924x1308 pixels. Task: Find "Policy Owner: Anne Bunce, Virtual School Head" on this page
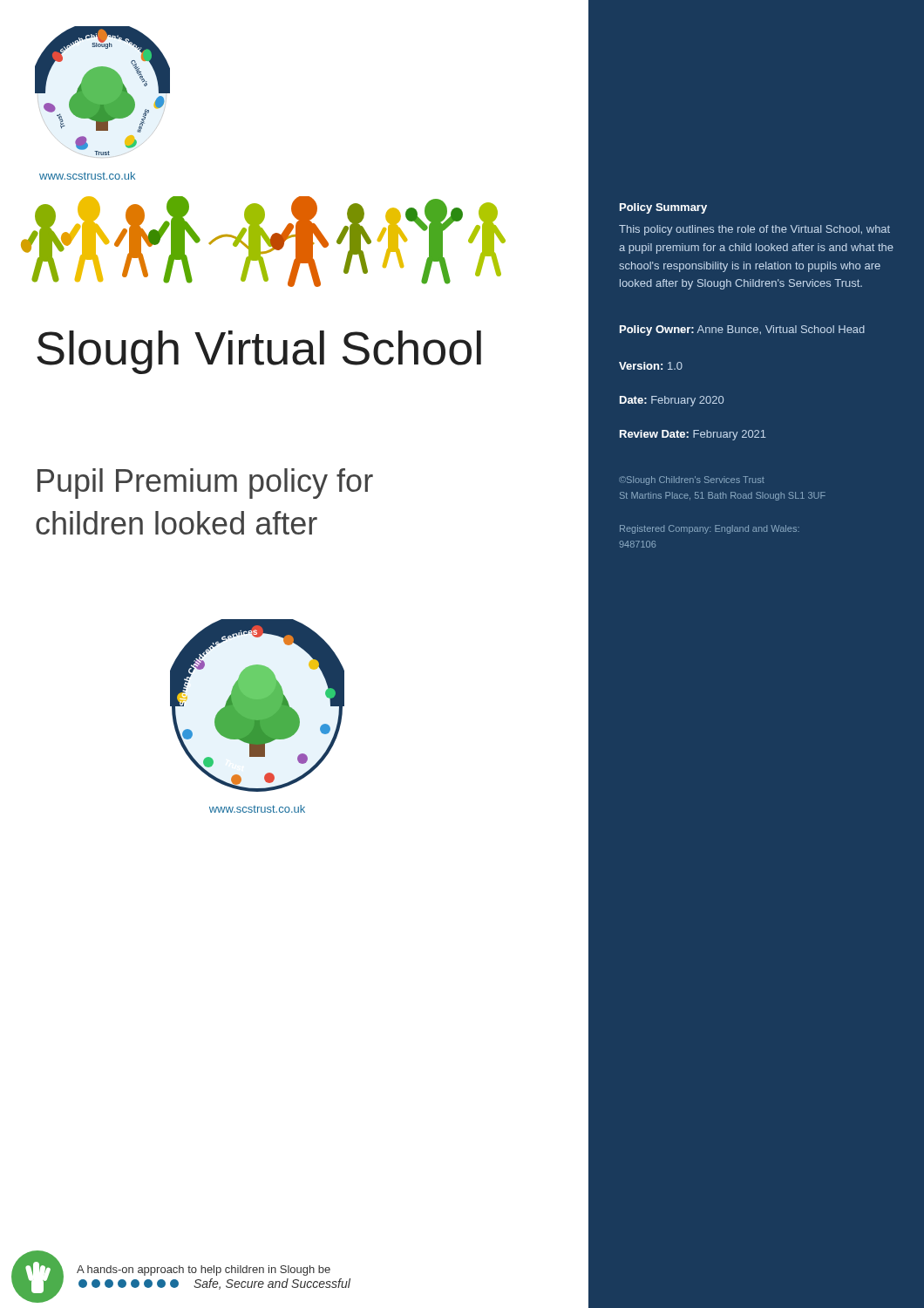[742, 329]
